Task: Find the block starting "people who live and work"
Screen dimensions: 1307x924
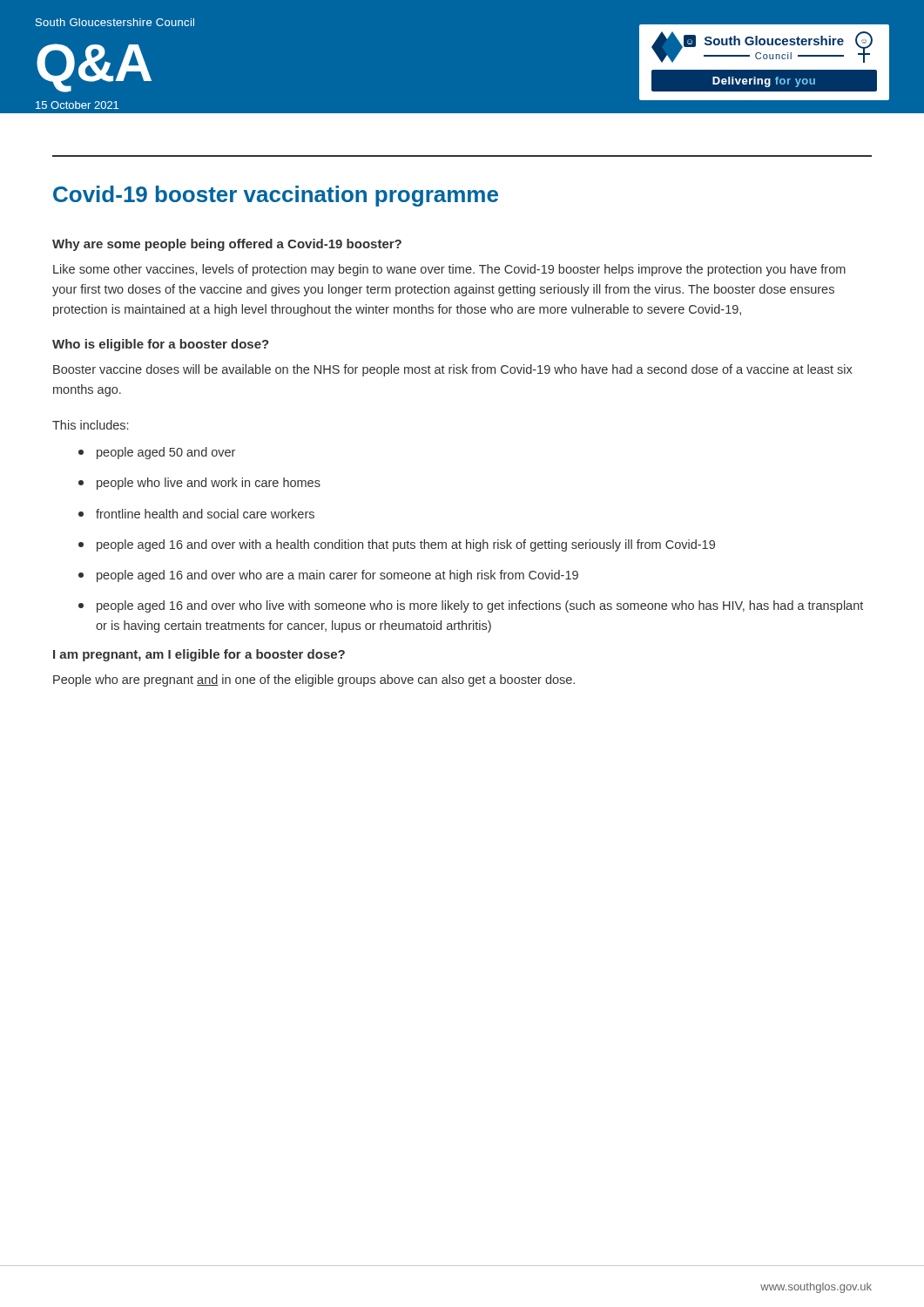Action: (199, 484)
